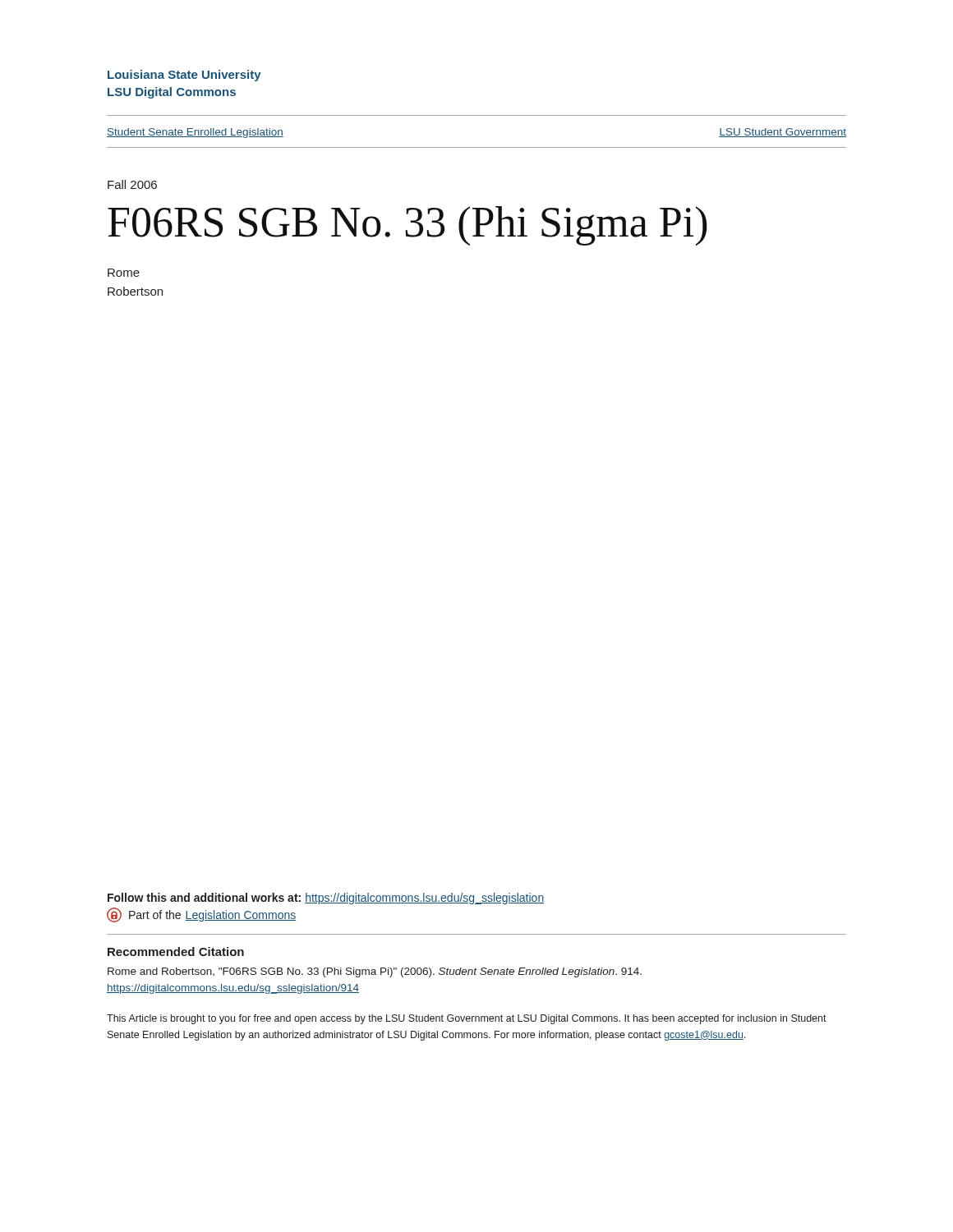Locate the element starting "LSU Student Government"
Image resolution: width=953 pixels, height=1232 pixels.
pos(783,132)
